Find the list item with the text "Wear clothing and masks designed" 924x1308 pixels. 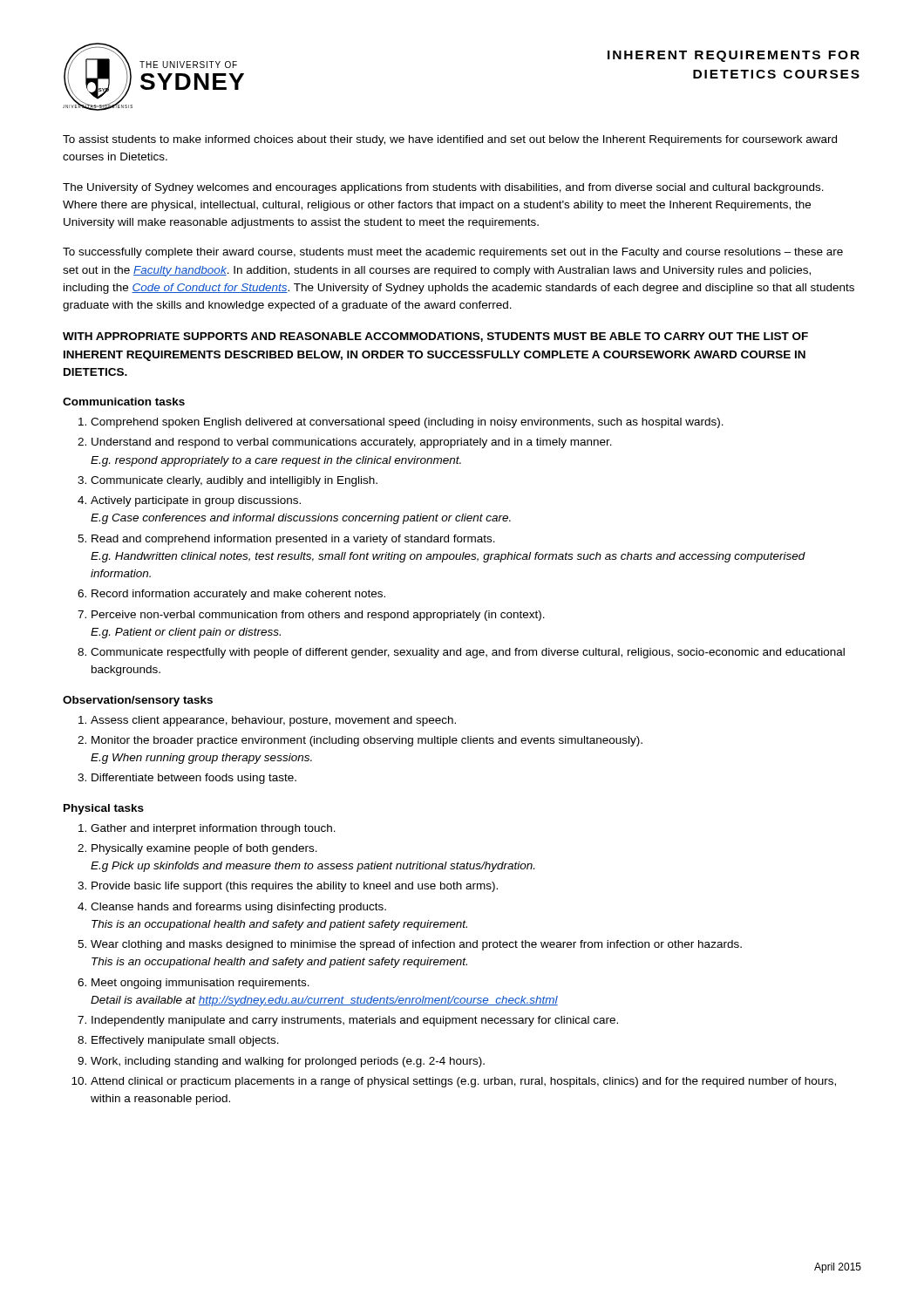417,953
